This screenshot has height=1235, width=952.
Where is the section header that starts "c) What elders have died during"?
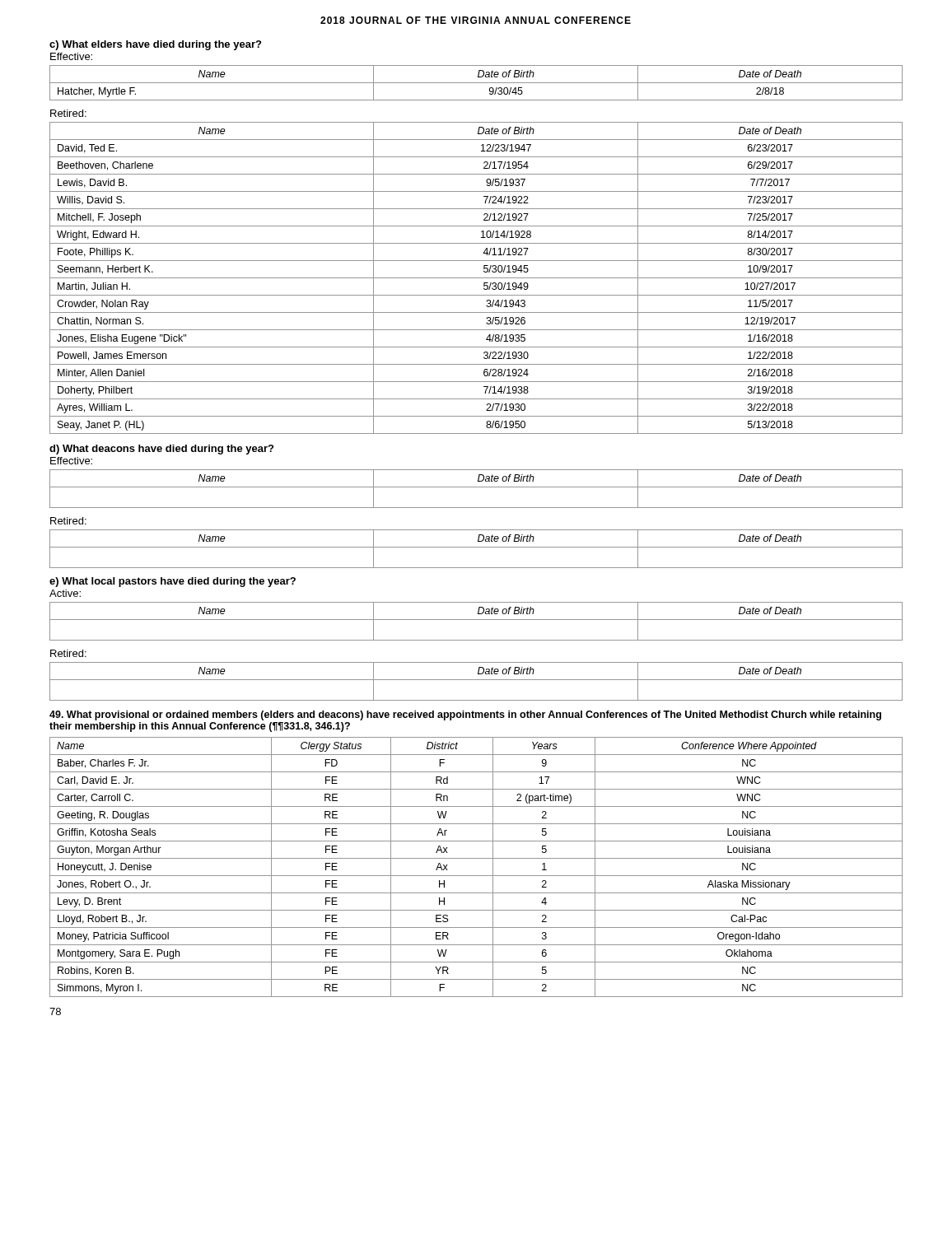pos(156,44)
